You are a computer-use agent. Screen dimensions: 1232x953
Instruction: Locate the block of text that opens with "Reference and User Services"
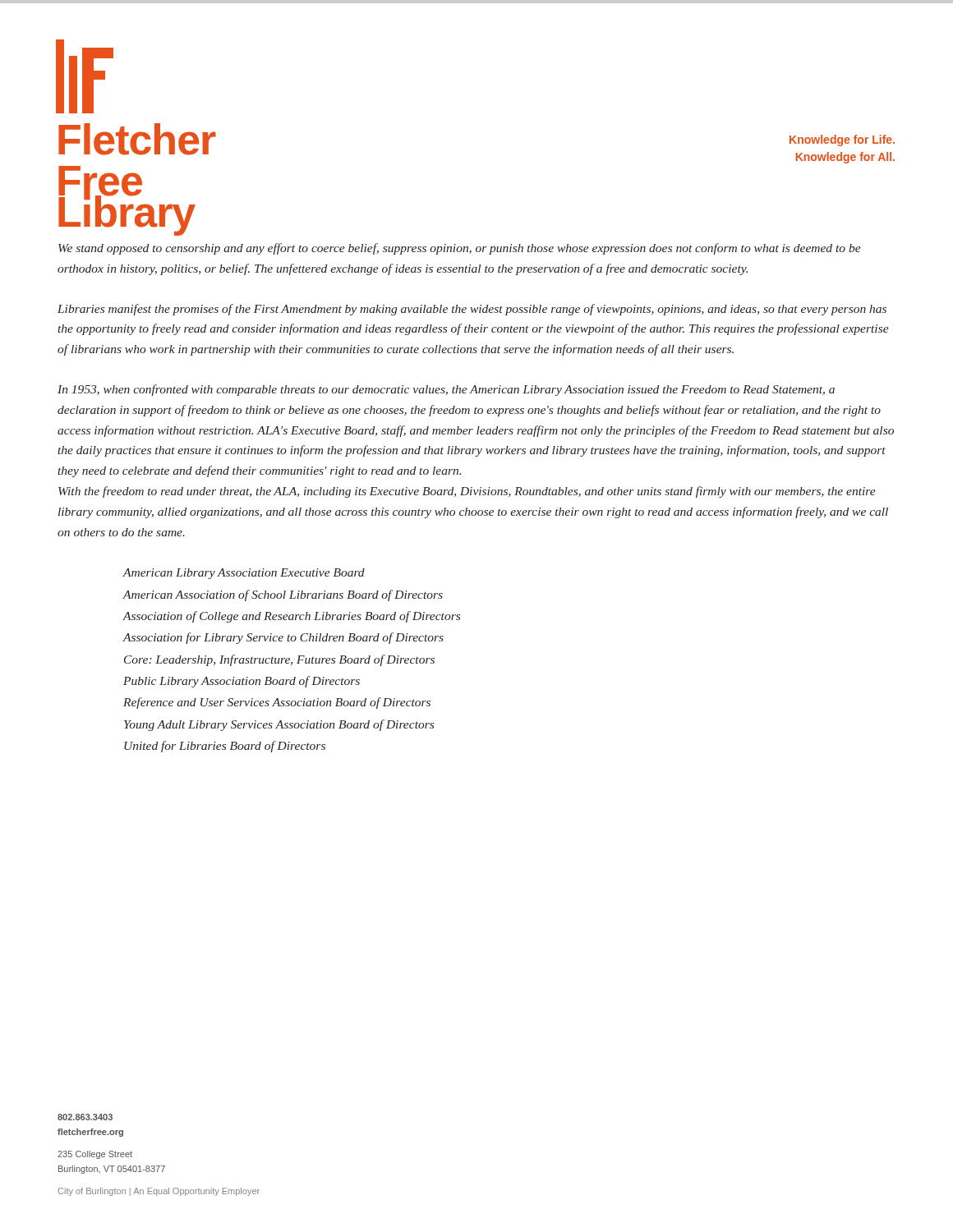point(277,702)
